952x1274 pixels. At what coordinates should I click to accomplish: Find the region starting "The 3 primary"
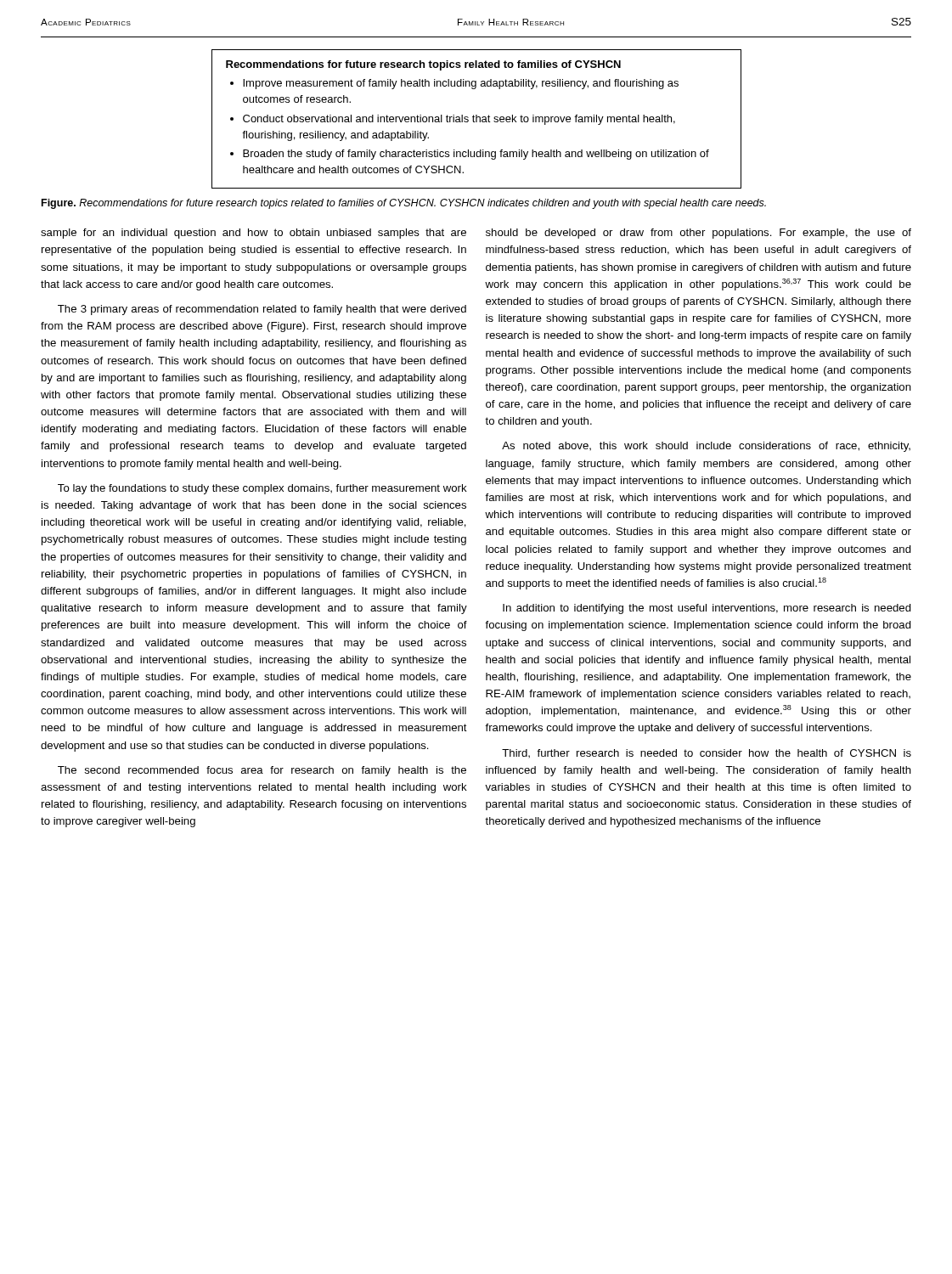click(x=254, y=386)
